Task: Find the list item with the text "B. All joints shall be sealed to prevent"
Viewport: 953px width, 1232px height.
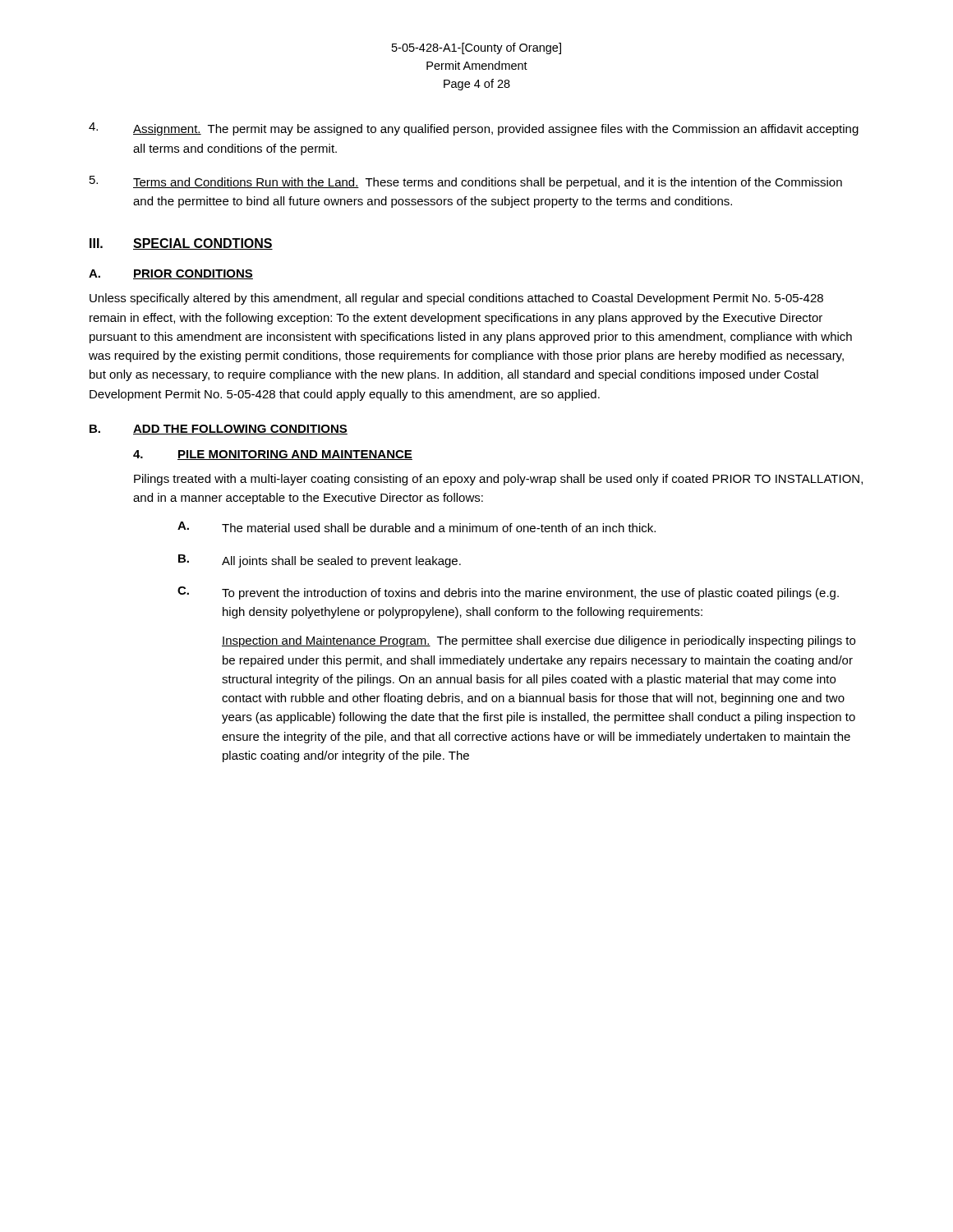Action: point(320,561)
